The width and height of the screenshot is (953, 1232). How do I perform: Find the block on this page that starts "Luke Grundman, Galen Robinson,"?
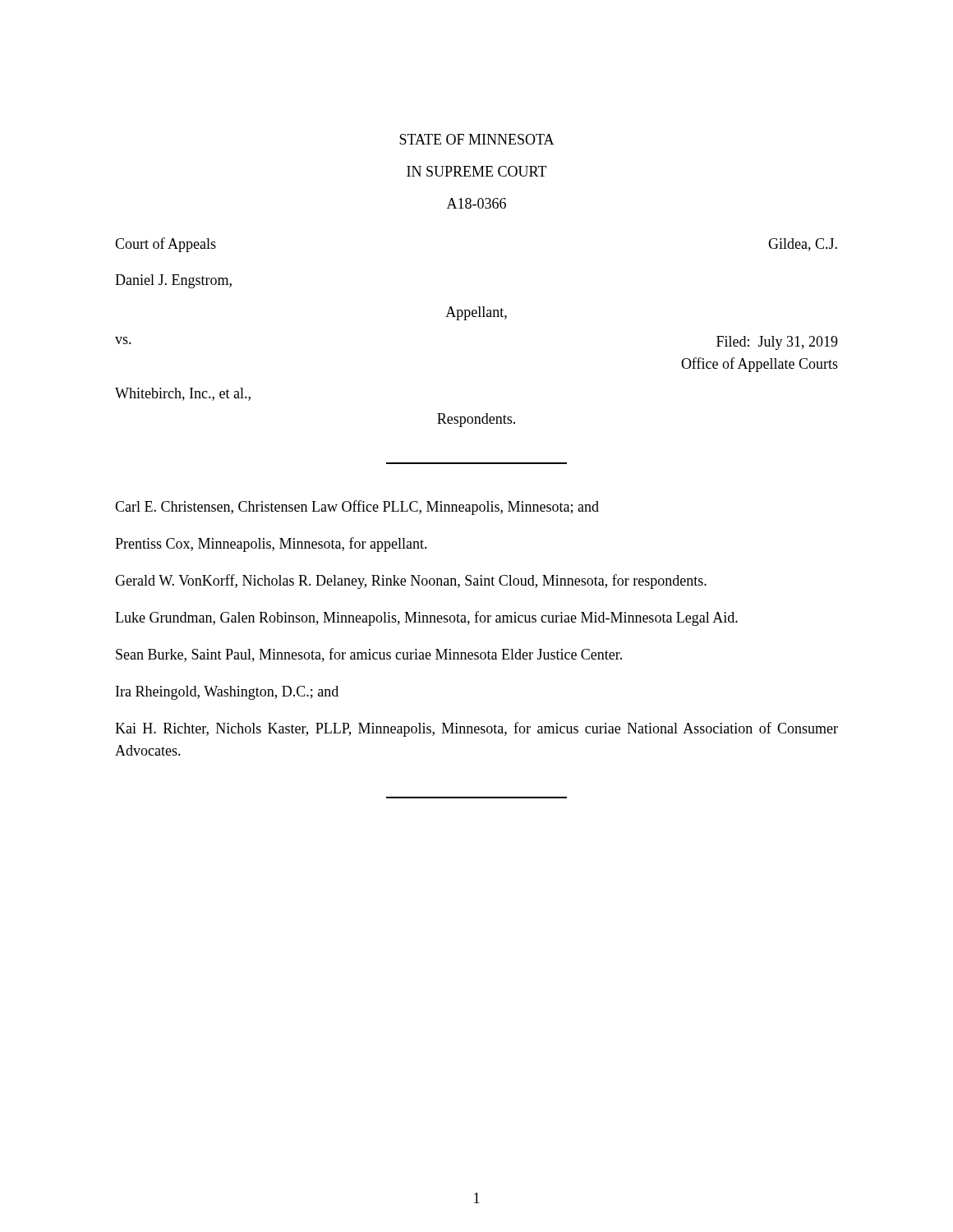[x=427, y=618]
